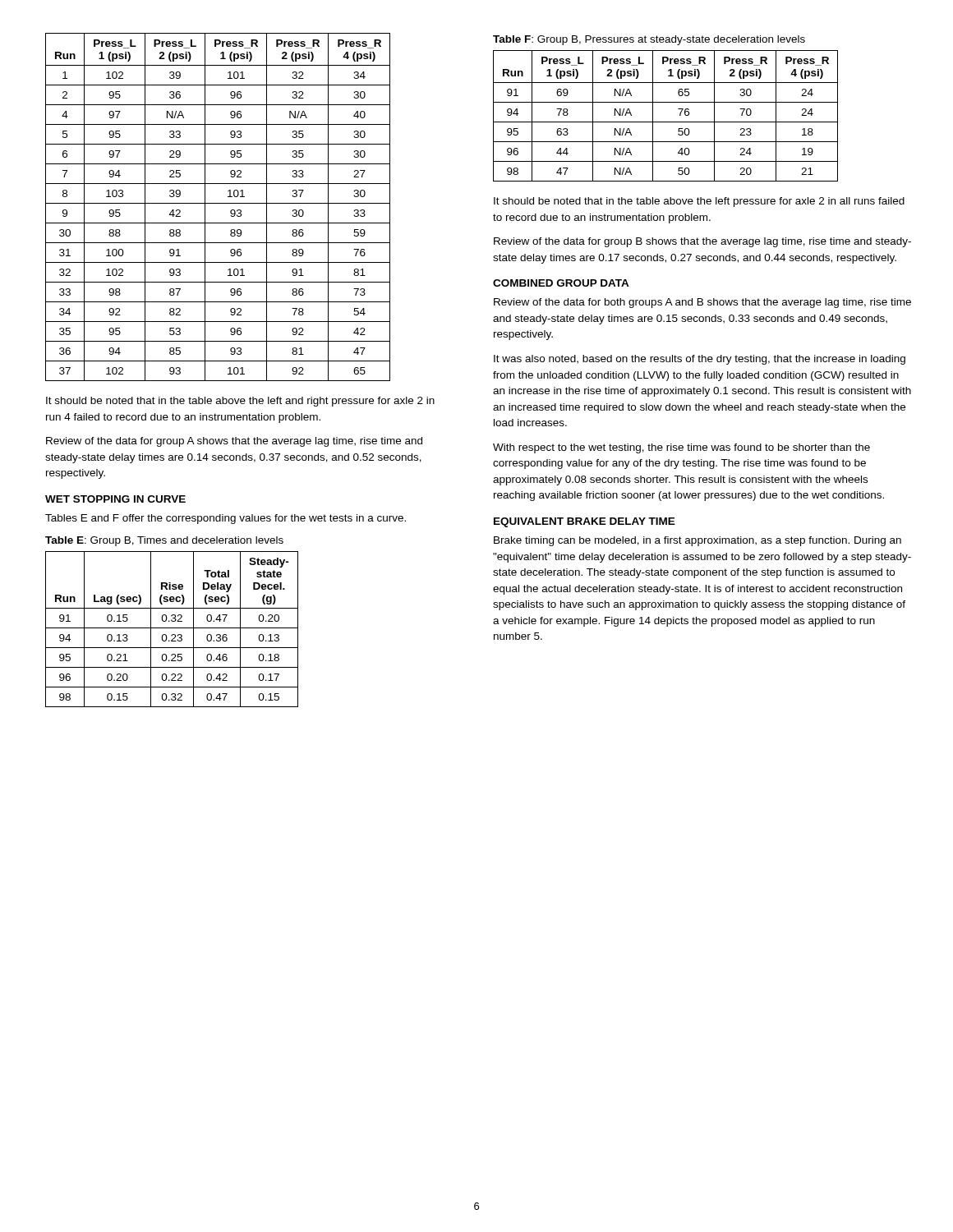
Task: Locate the caption that says "Table F: Group B, Pressures at steady-state deceleration"
Action: click(x=649, y=39)
